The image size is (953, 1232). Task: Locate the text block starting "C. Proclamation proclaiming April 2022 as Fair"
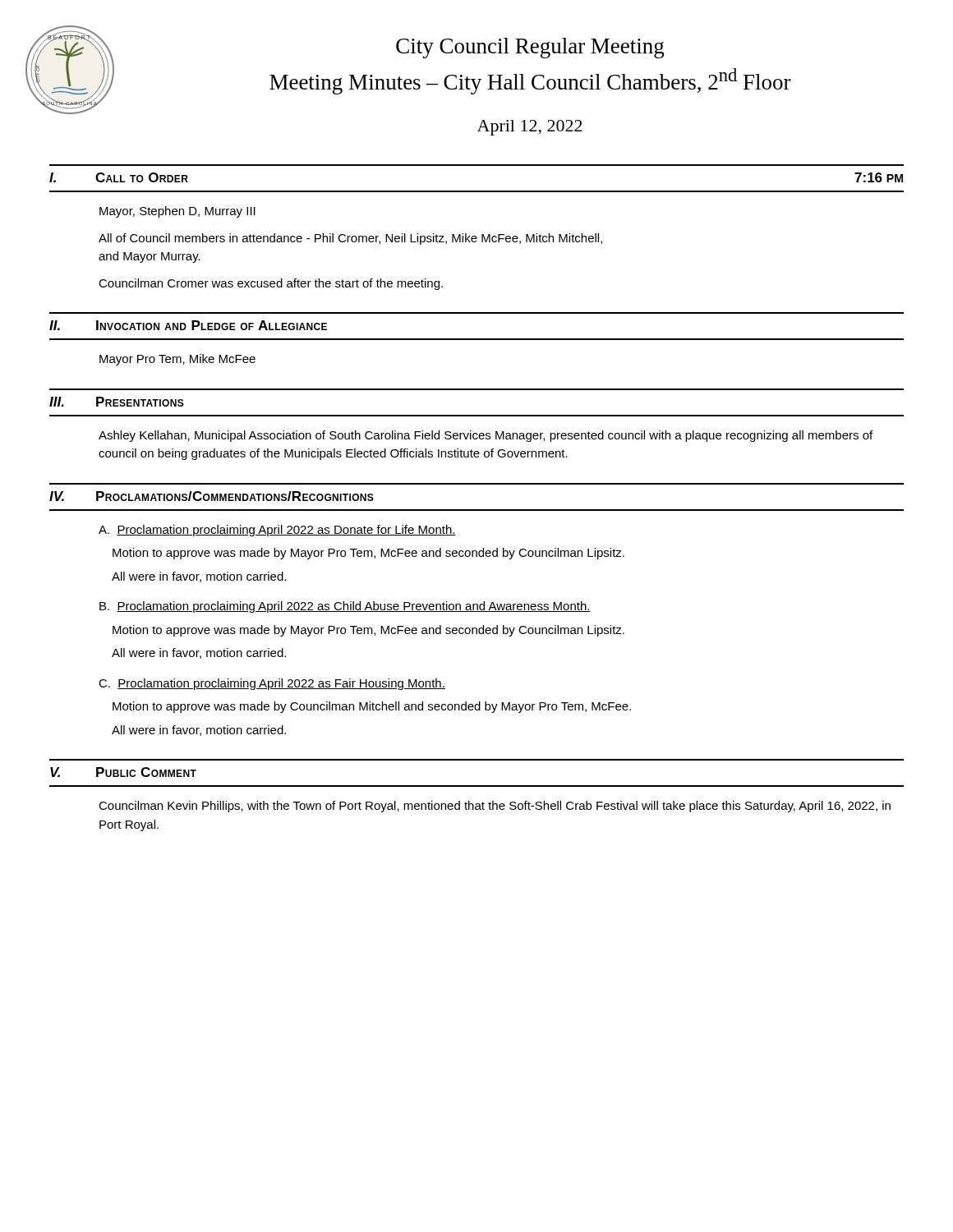tap(497, 707)
